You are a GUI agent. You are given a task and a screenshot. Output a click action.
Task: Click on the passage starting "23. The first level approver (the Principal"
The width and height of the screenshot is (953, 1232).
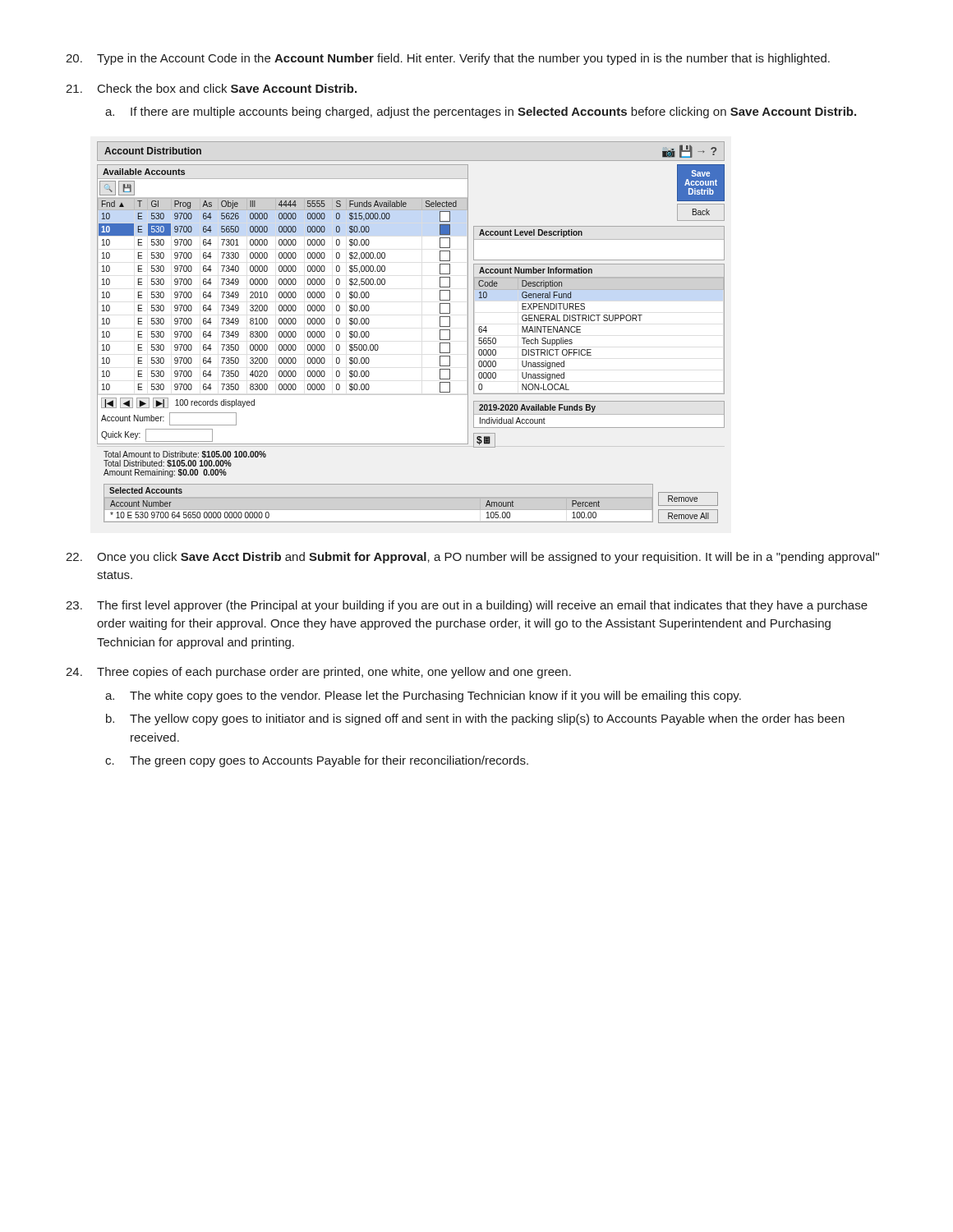[x=476, y=624]
